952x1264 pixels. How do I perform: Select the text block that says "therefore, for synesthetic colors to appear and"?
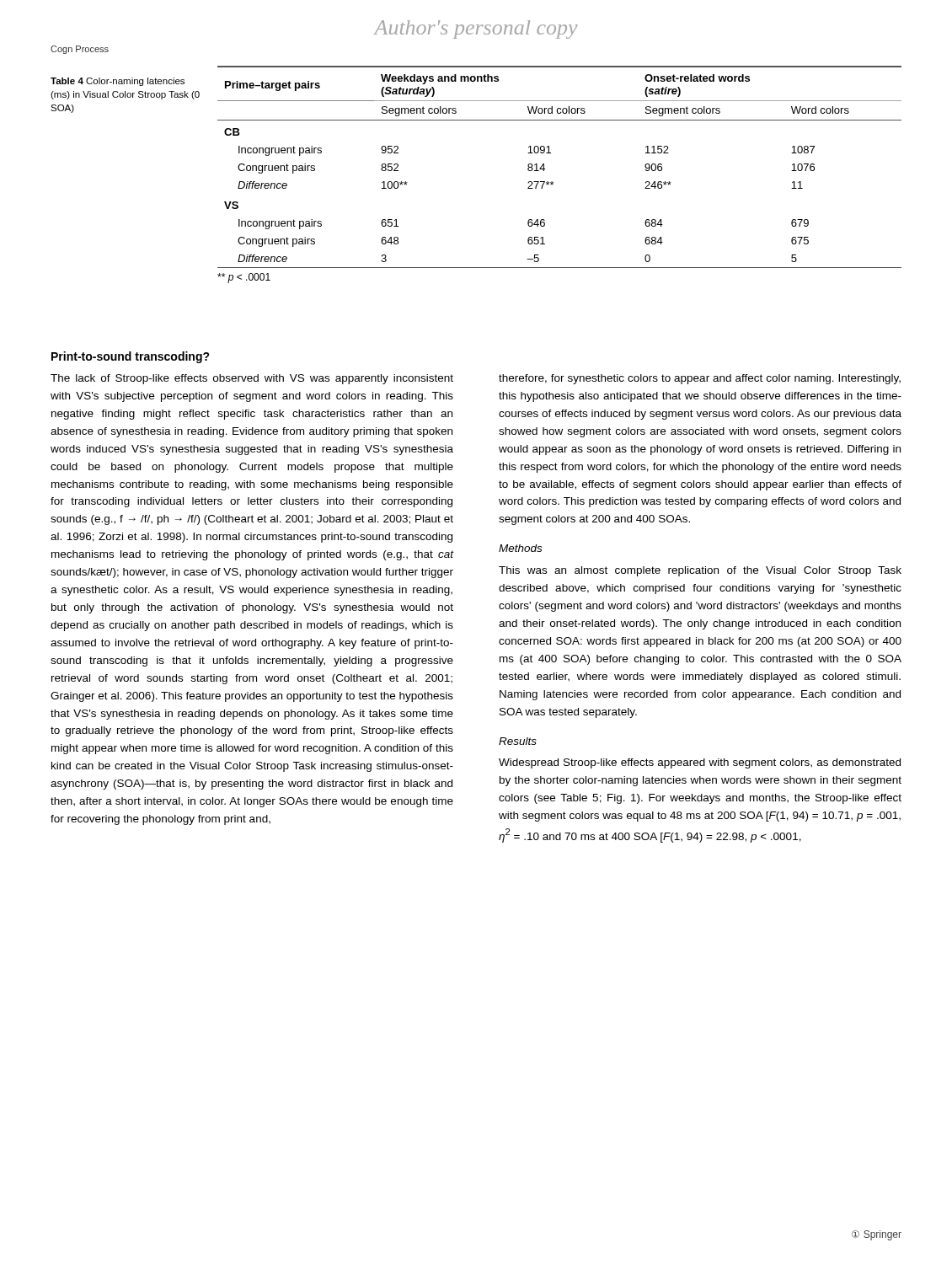coord(700,448)
